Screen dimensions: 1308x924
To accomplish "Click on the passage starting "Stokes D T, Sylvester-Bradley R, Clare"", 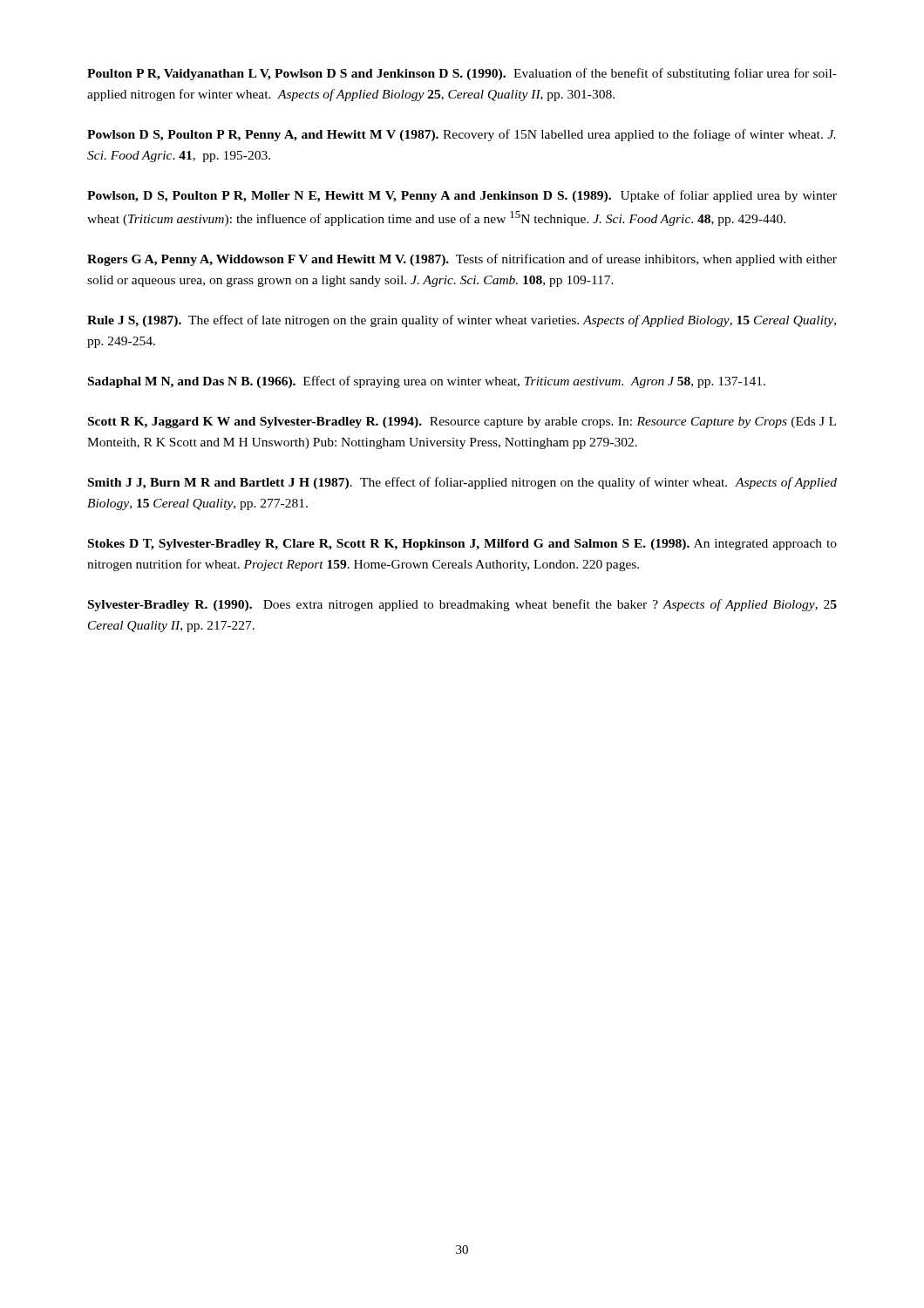I will 462,554.
